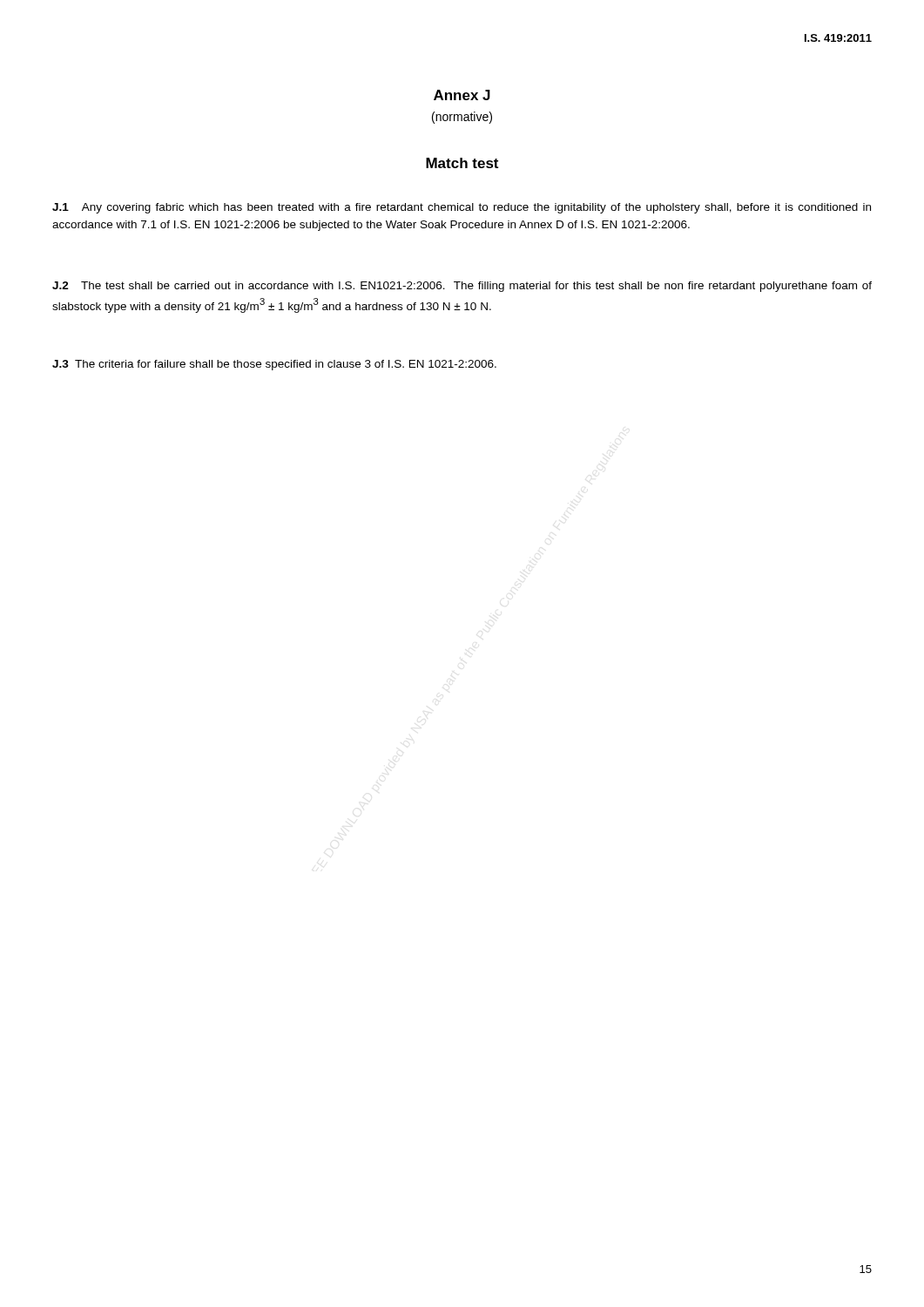Where is the passage that starts "J.3 The criteria for failure shall"?
Screen dimensions: 1307x924
[x=275, y=364]
